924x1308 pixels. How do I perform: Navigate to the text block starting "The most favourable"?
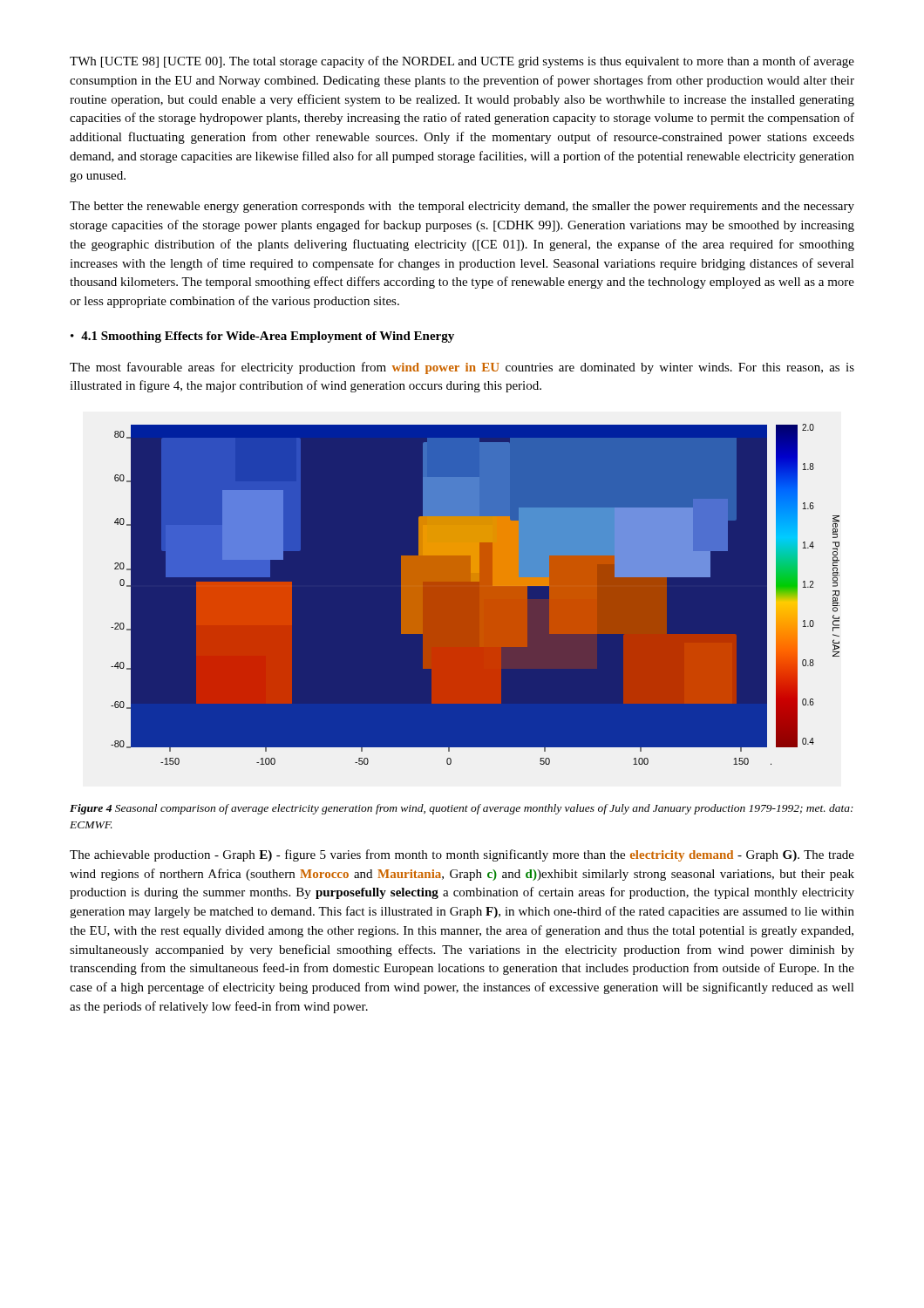click(x=462, y=377)
